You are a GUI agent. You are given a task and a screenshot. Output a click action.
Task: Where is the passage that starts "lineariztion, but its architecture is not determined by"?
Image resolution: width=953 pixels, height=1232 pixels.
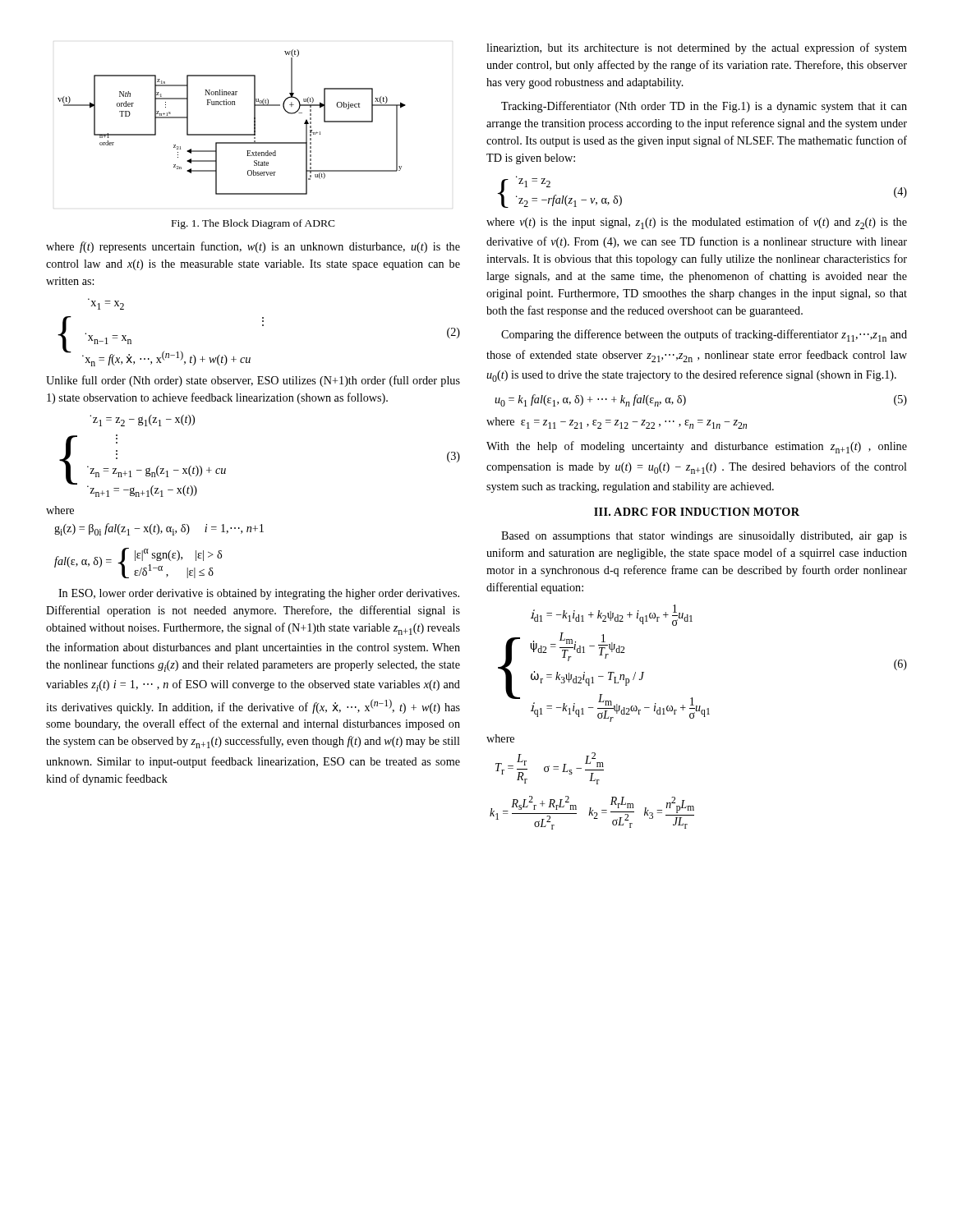(x=697, y=65)
